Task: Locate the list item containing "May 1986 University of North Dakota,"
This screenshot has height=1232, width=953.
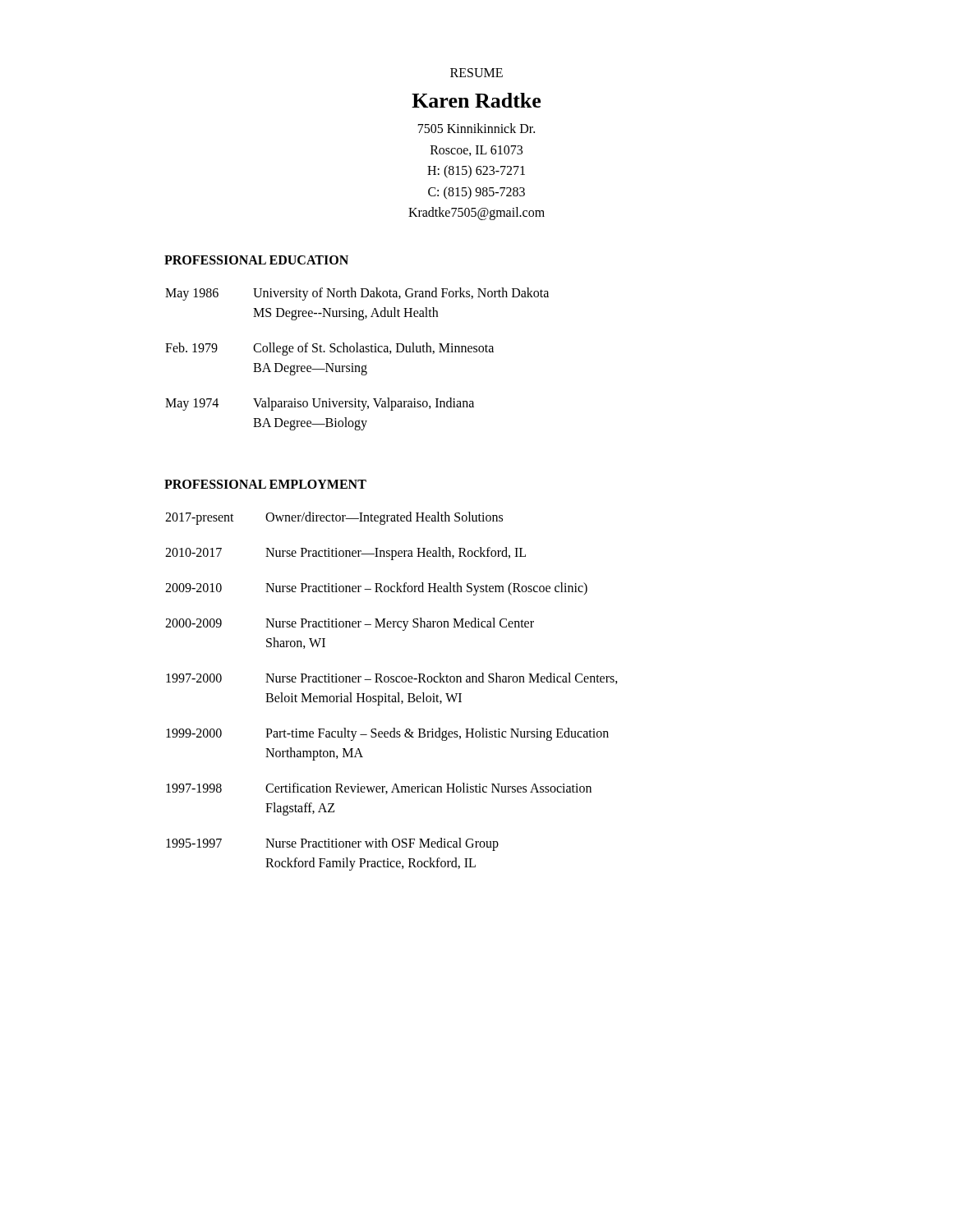Action: point(357,294)
